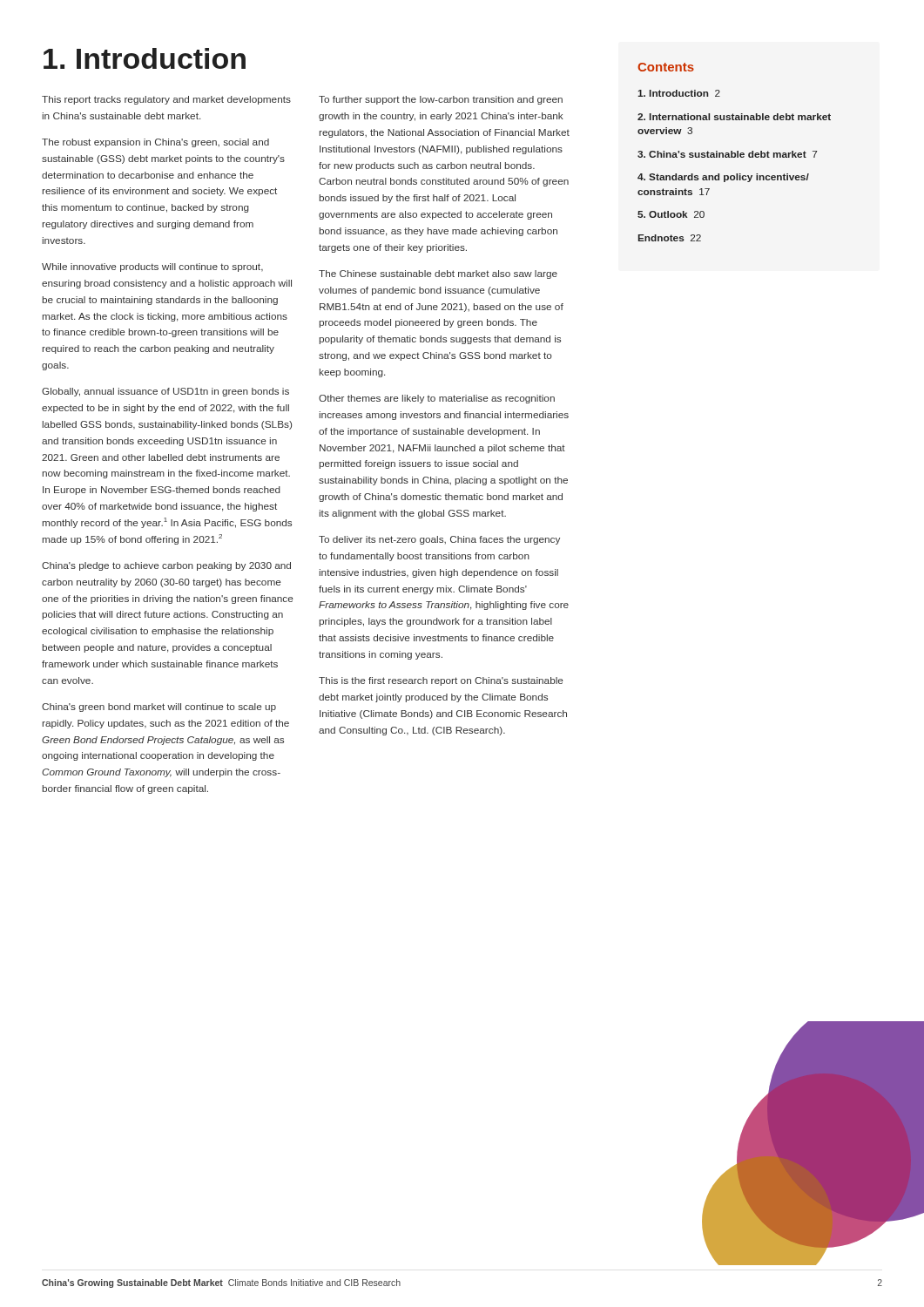Locate the block of text that opens with "To further support the low-carbon transition"
Screen dimensions: 1307x924
point(445,415)
